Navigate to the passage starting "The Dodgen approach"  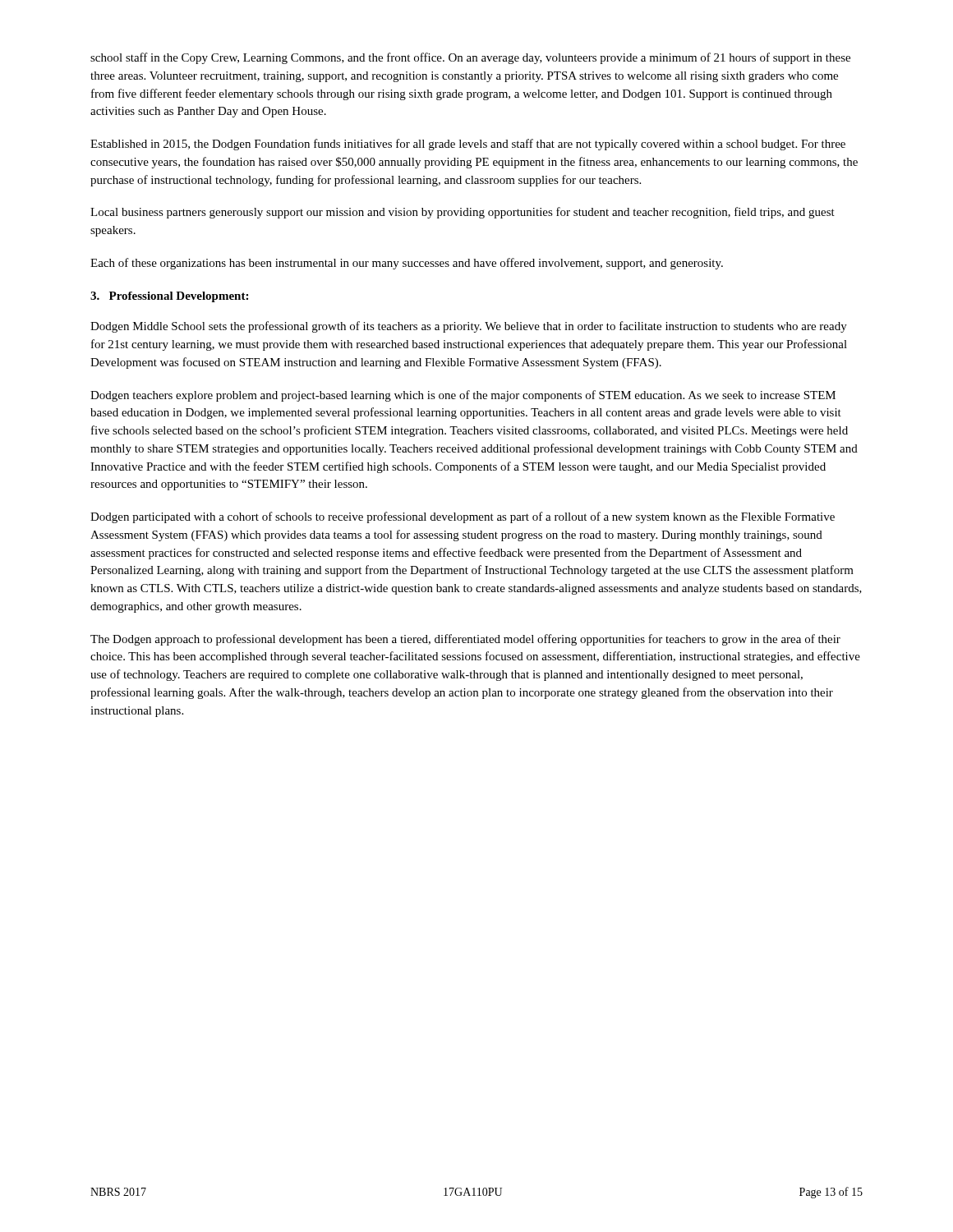pyautogui.click(x=475, y=674)
